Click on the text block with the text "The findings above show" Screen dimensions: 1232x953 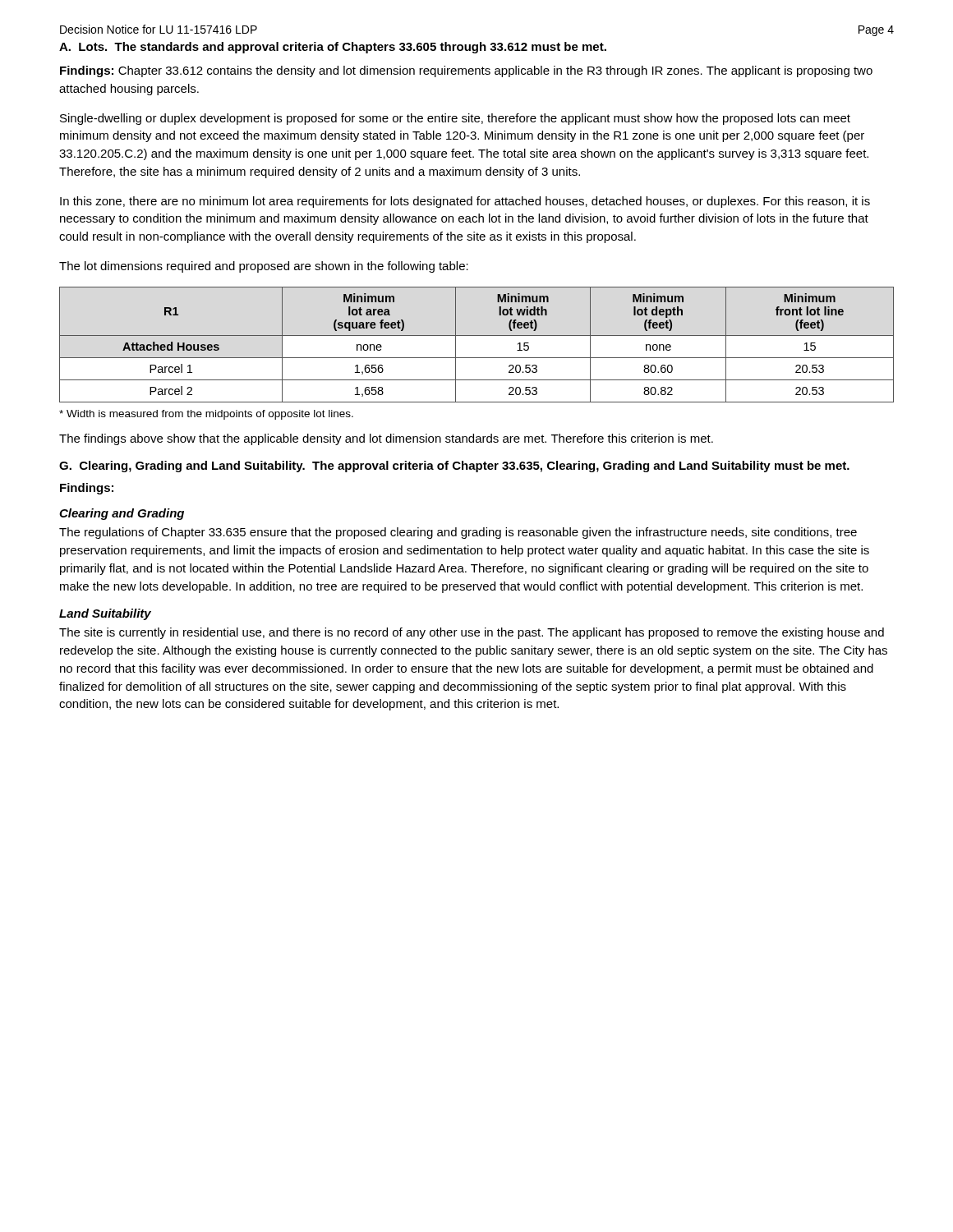pos(476,438)
